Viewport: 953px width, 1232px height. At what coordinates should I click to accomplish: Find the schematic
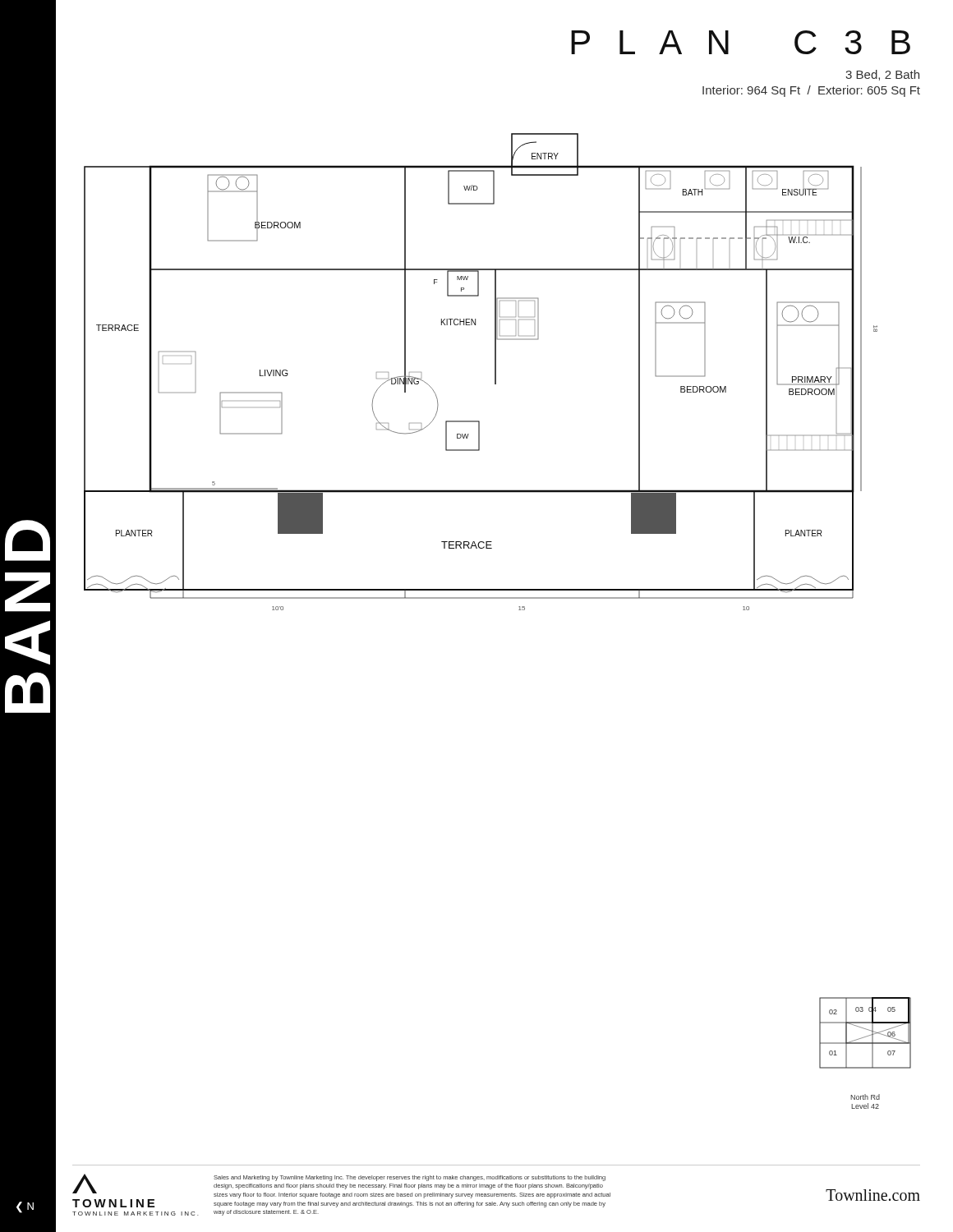865,1052
